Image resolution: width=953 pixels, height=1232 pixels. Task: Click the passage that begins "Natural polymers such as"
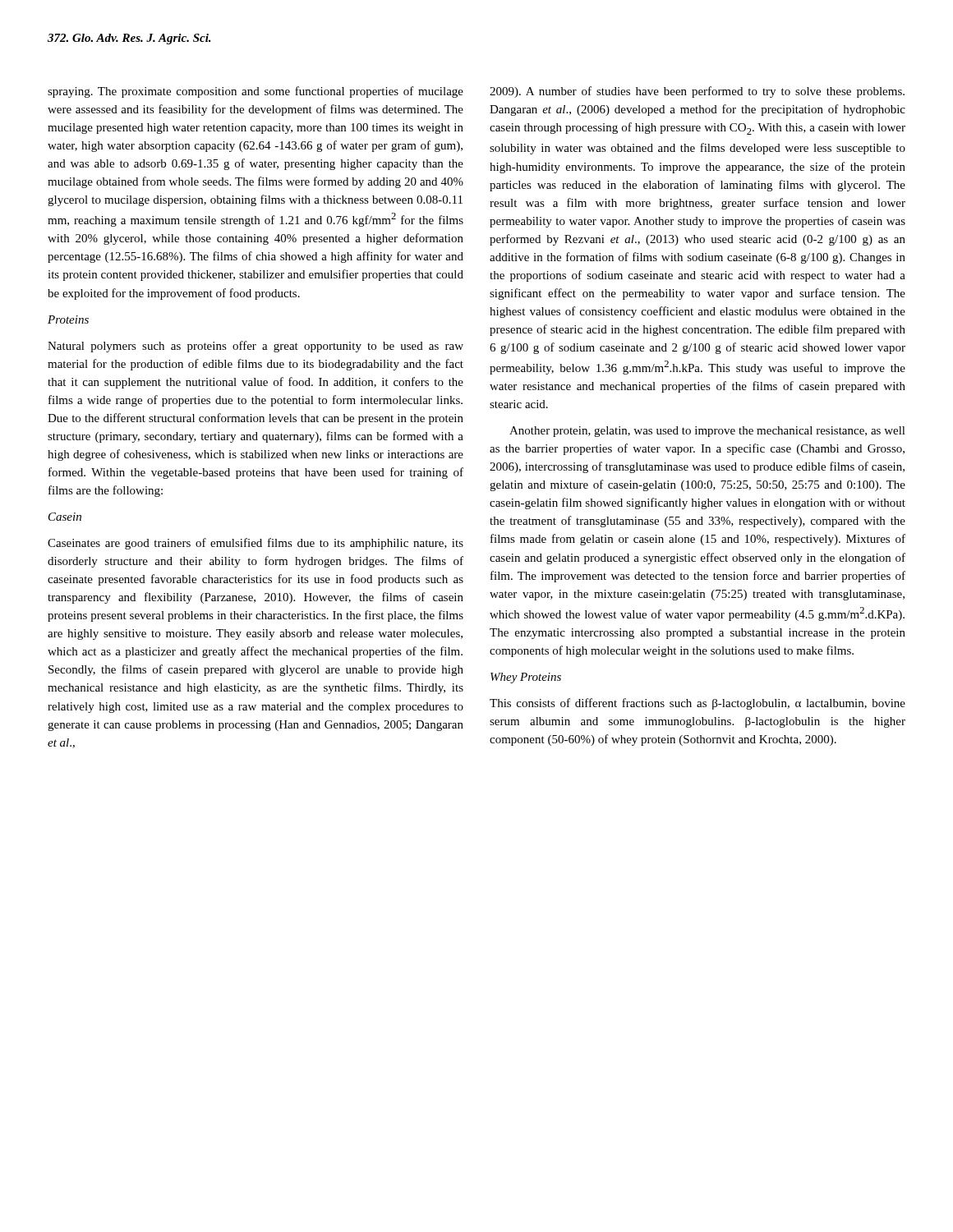pos(255,418)
